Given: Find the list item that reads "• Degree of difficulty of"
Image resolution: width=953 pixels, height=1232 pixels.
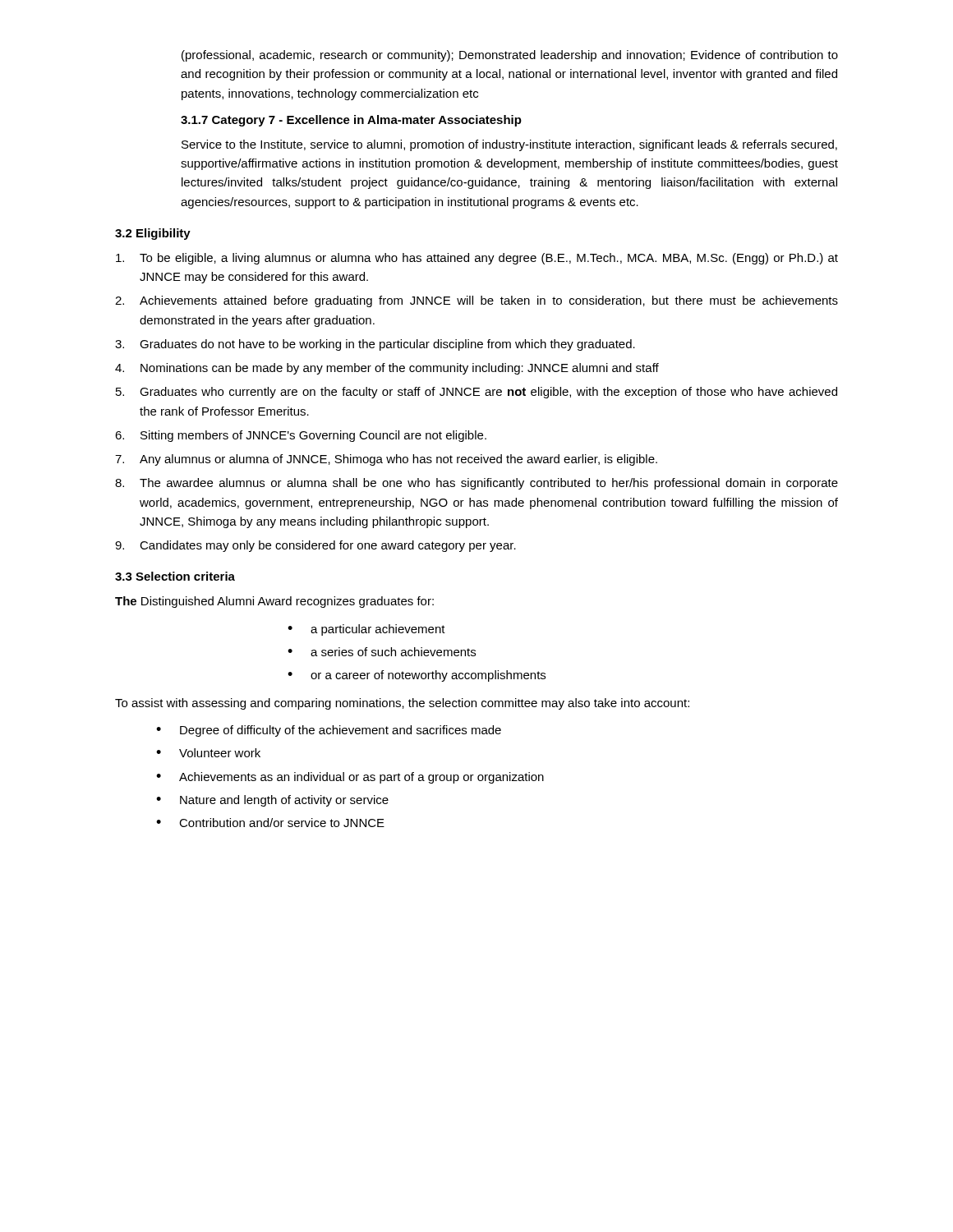Looking at the screenshot, I should (x=497, y=730).
